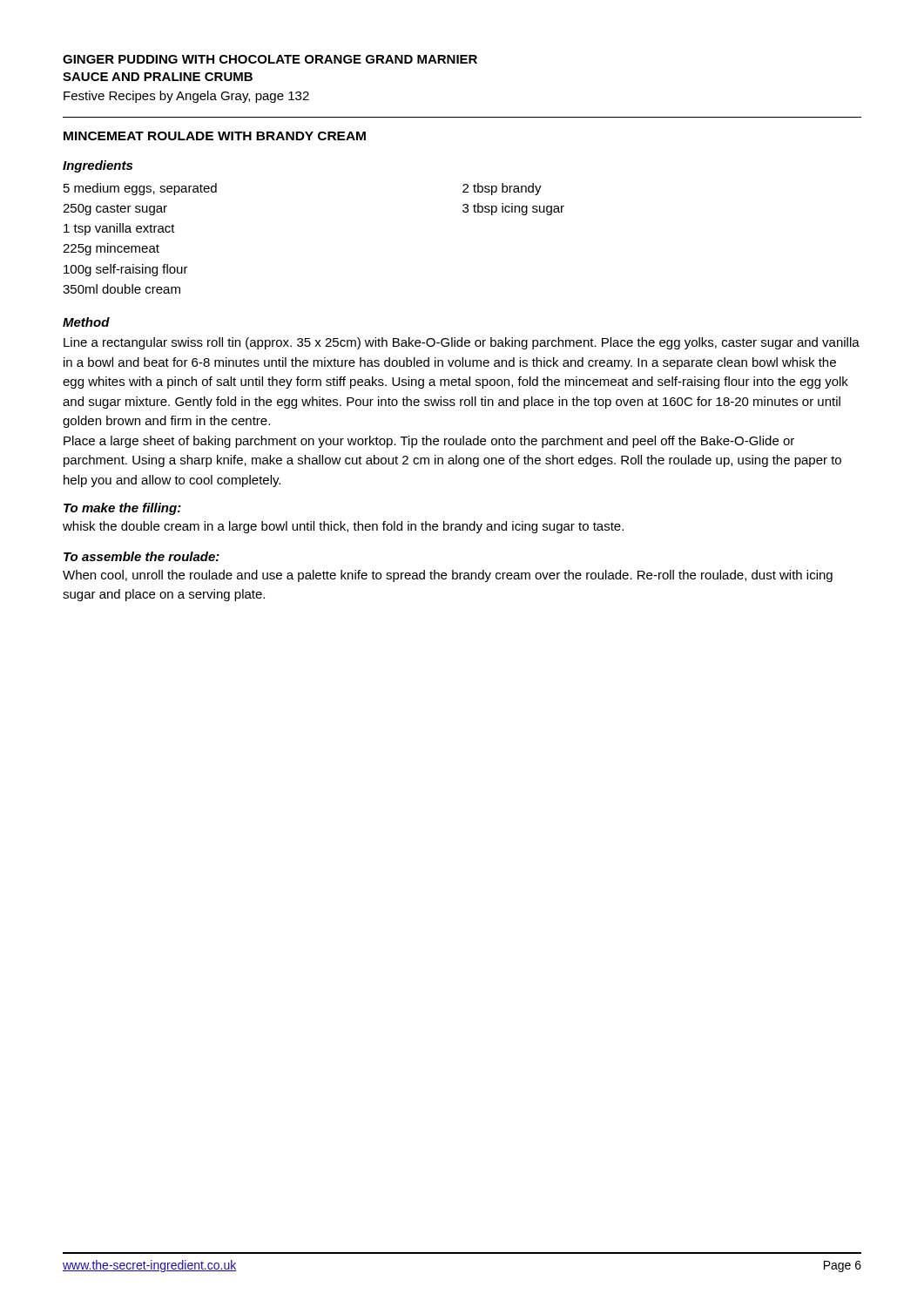Locate the section header that opens with "To make the"
The image size is (924, 1307).
122,509
